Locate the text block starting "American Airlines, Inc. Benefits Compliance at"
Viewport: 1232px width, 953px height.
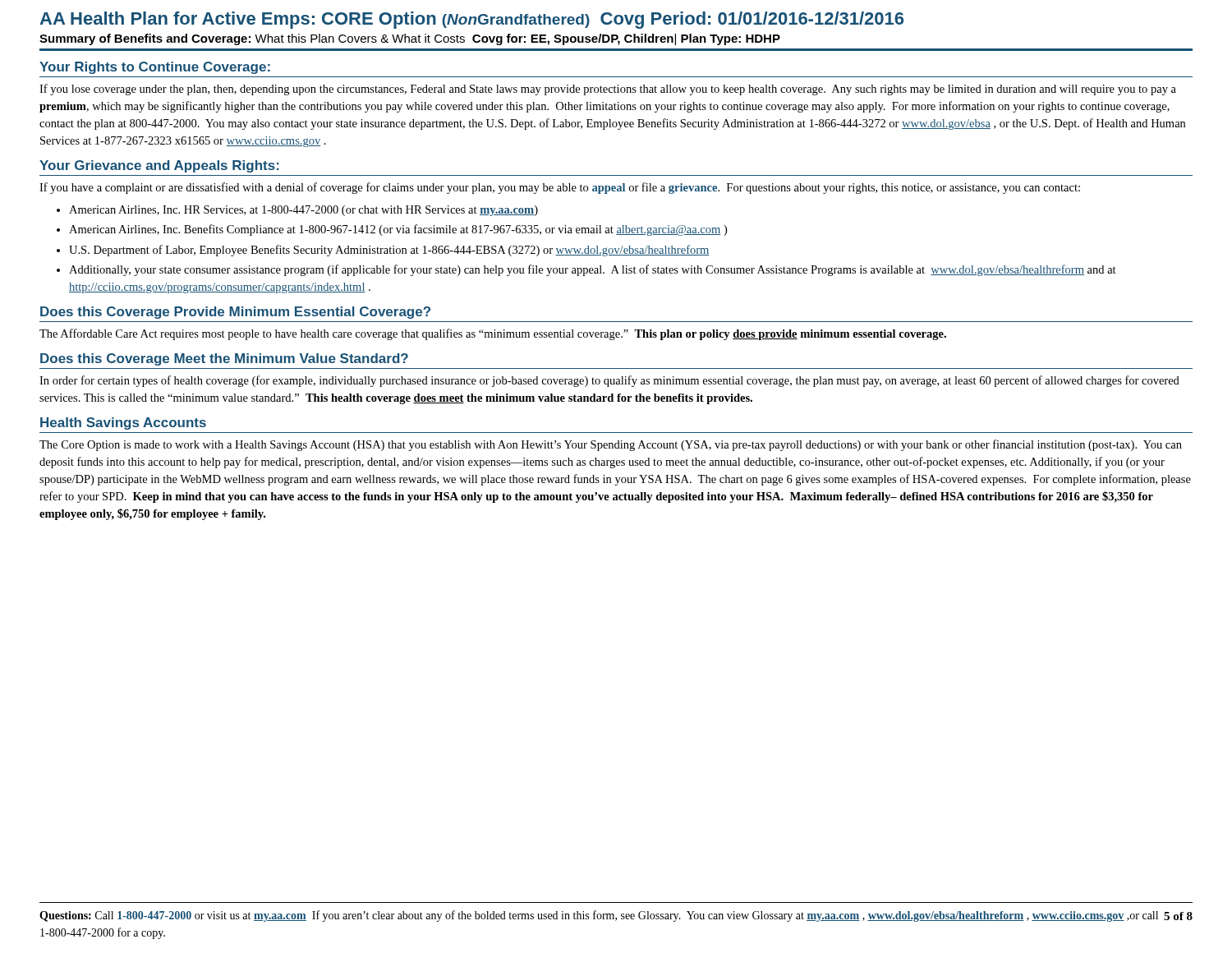(x=398, y=230)
